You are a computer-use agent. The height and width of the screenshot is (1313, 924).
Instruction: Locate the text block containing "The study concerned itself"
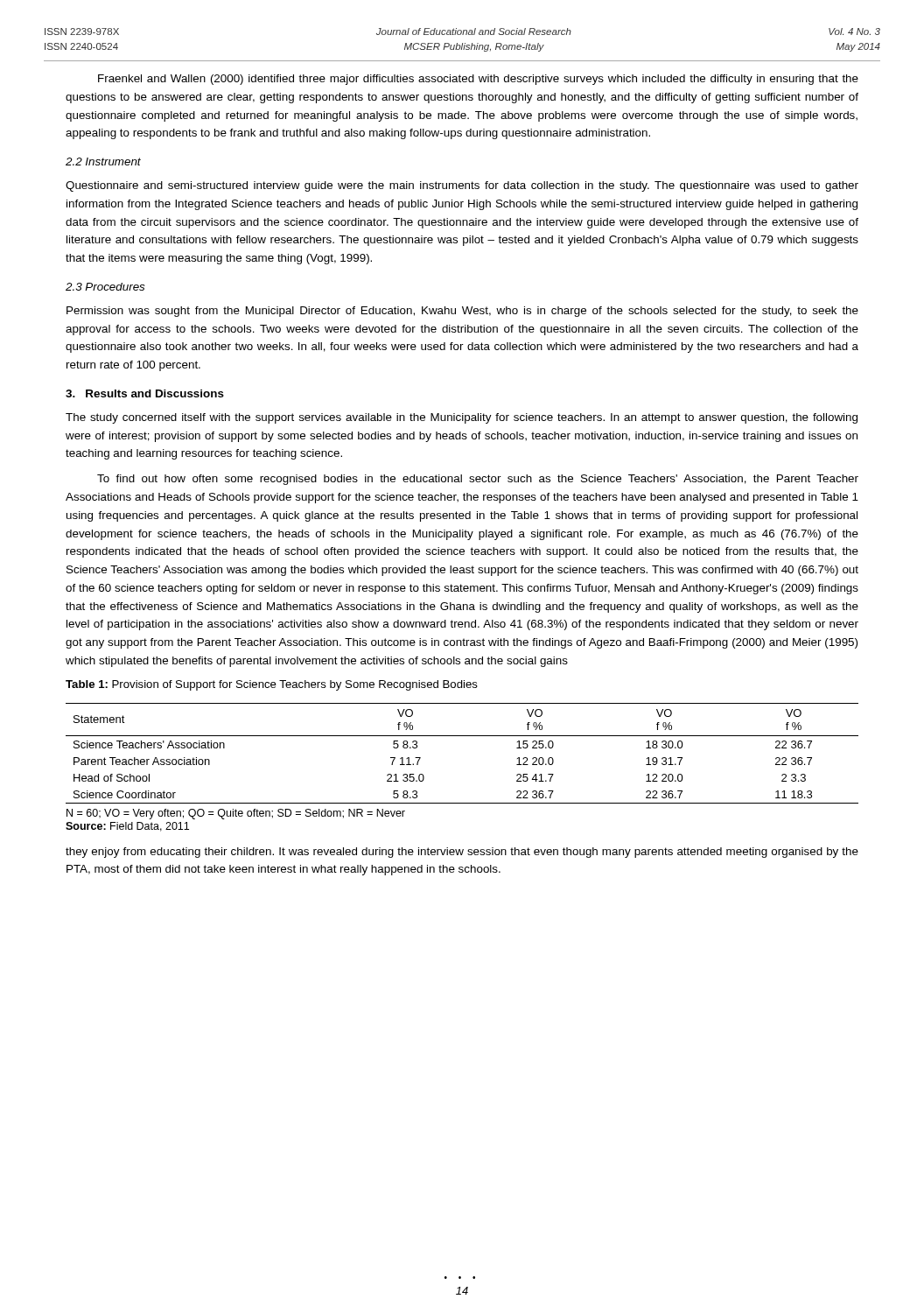462,539
